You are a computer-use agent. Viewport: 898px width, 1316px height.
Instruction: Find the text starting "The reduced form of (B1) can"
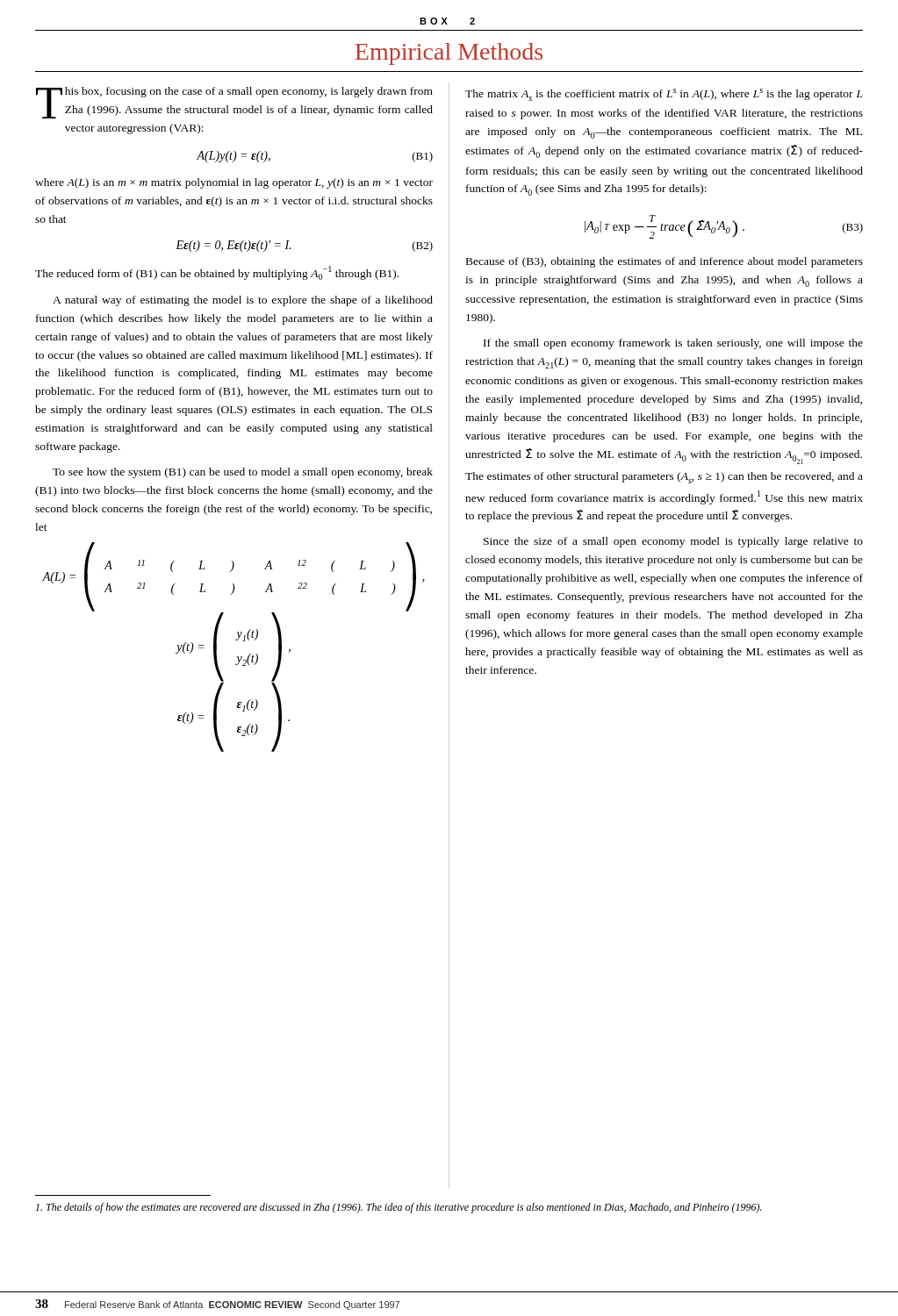point(234,273)
